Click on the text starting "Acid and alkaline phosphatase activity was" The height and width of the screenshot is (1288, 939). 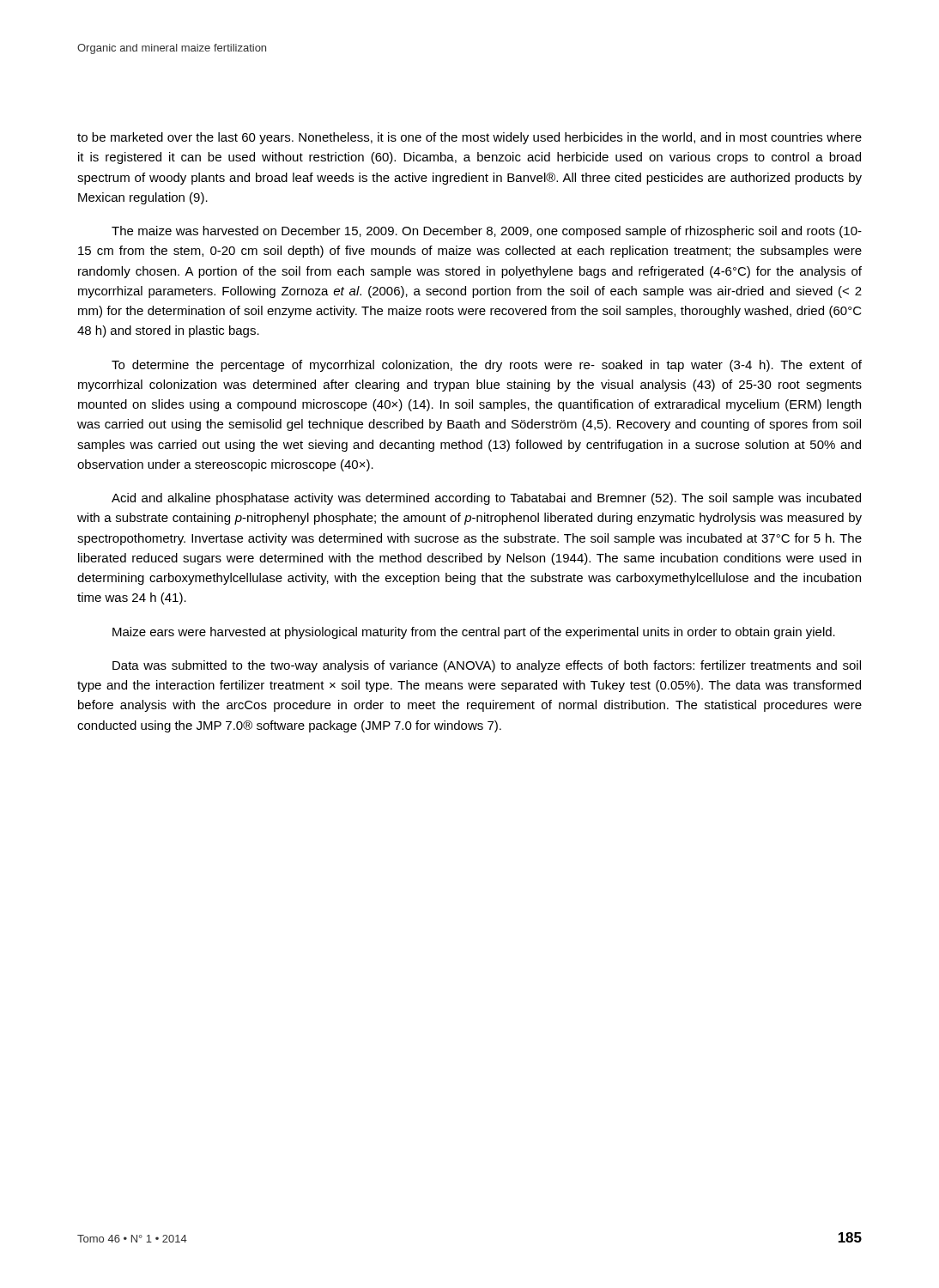click(x=470, y=548)
